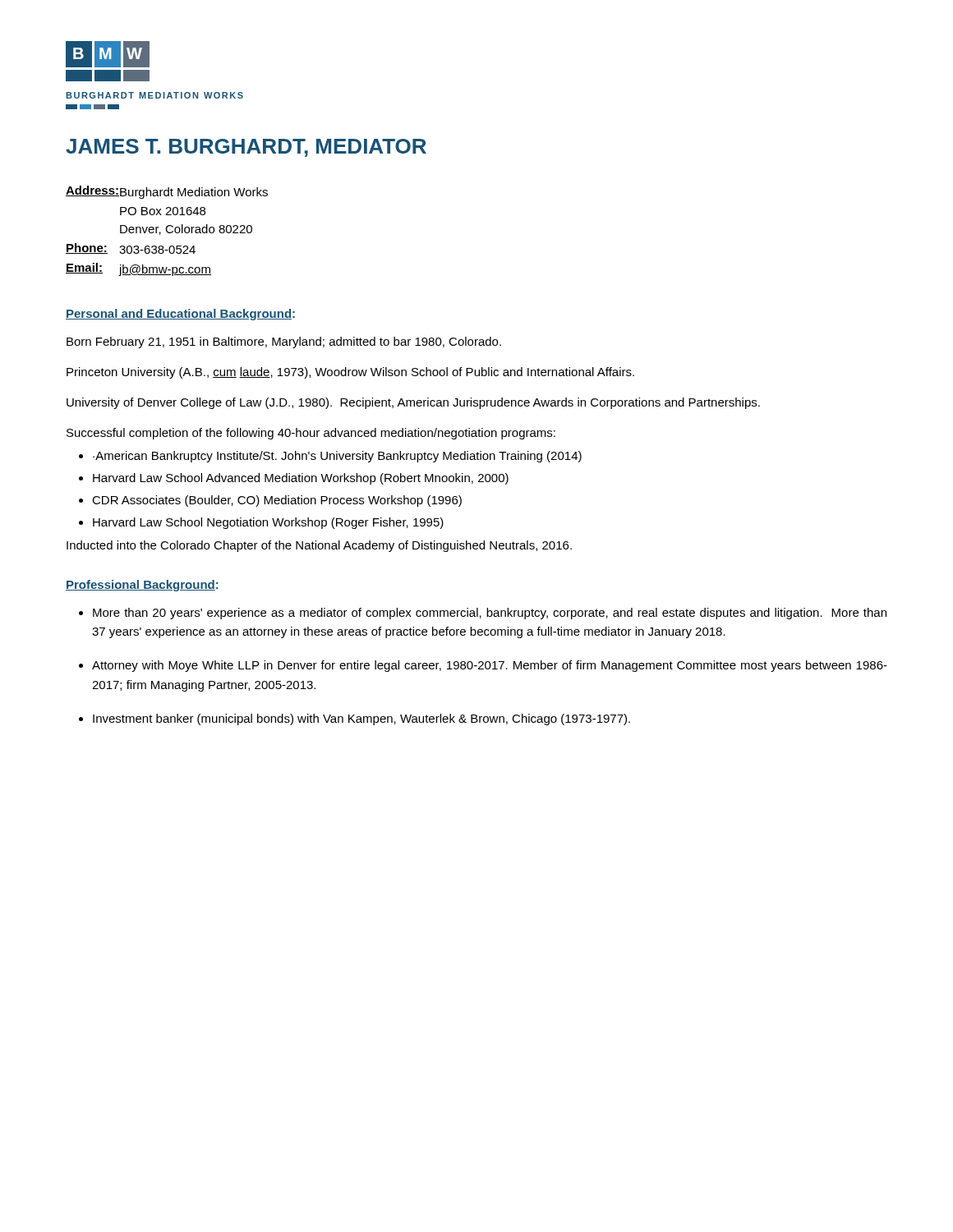Select the list item that reads "Investment banker (municipal bonds) with Van"

click(362, 718)
